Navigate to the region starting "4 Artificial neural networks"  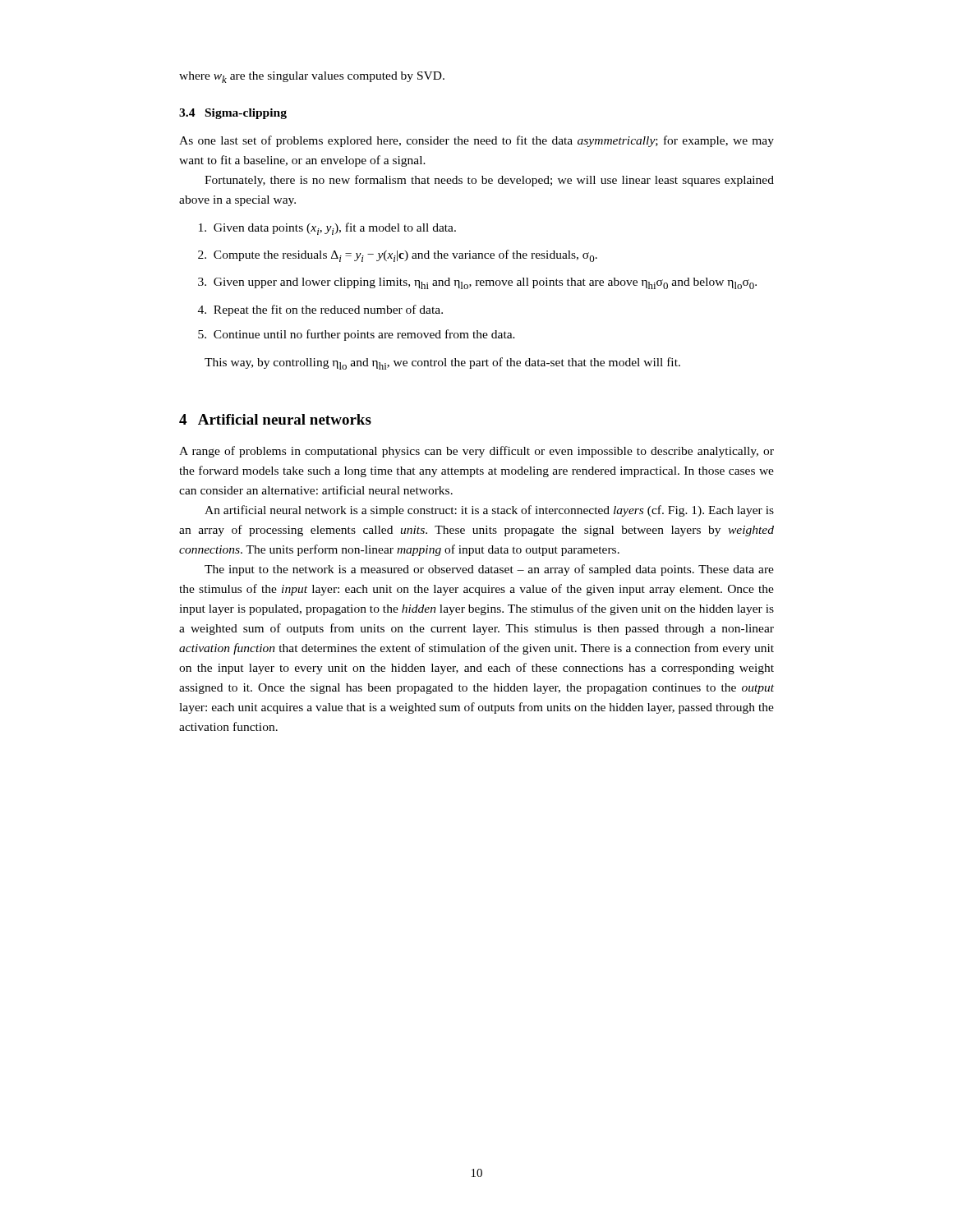click(x=275, y=419)
